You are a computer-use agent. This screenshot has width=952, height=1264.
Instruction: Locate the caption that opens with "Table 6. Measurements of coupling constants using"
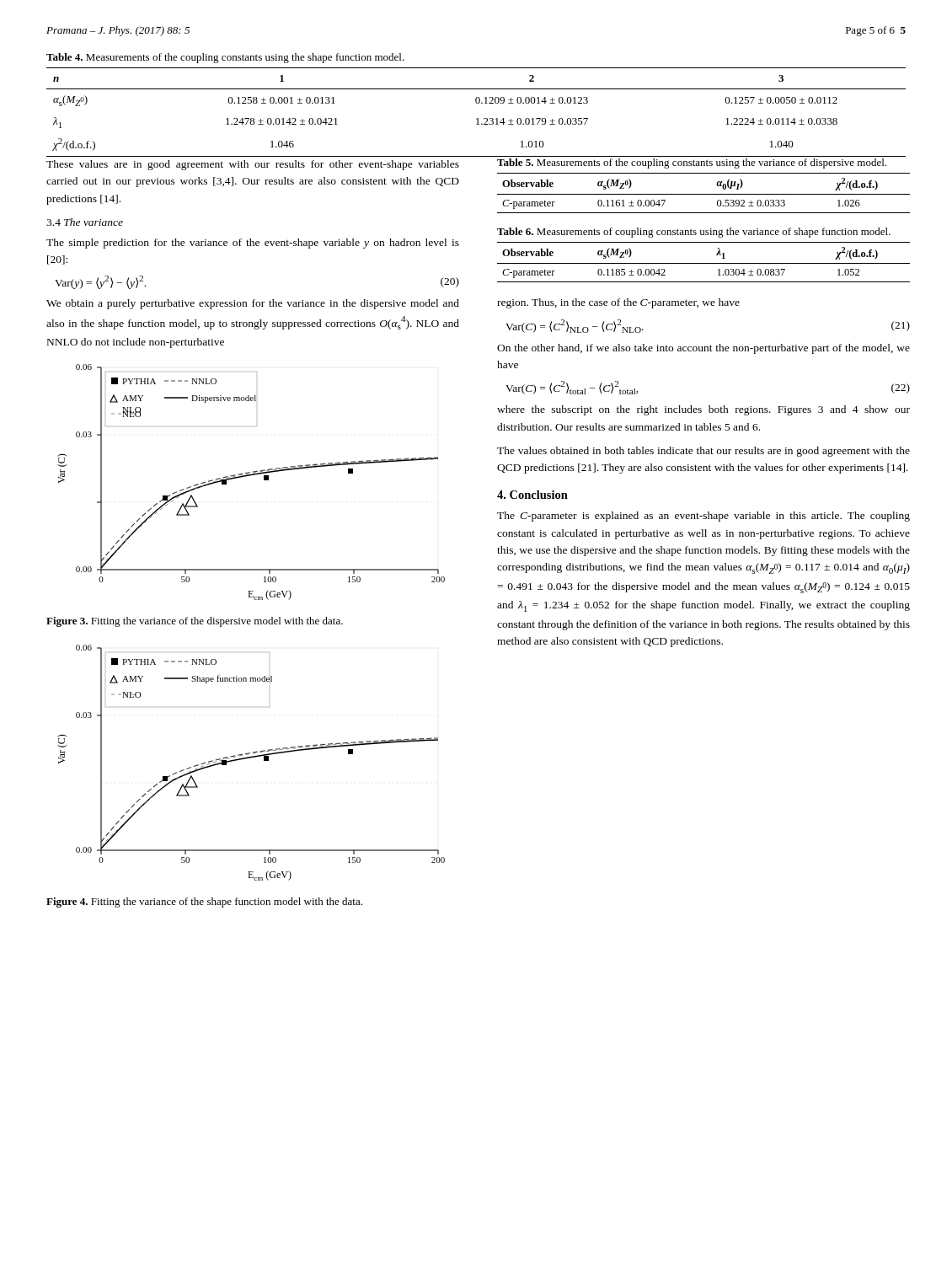[x=694, y=231]
